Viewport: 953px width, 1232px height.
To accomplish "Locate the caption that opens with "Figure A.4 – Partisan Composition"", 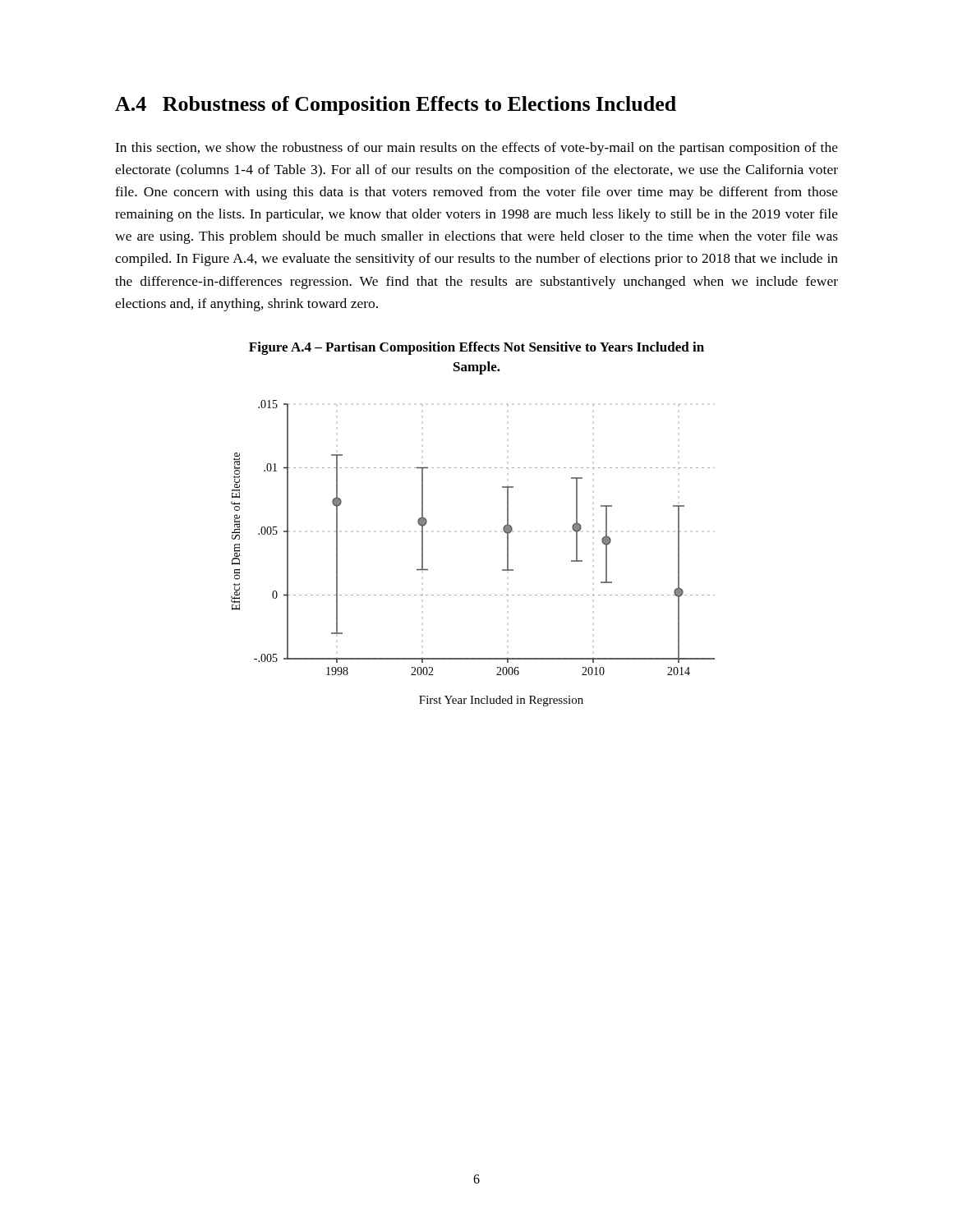I will 476,357.
